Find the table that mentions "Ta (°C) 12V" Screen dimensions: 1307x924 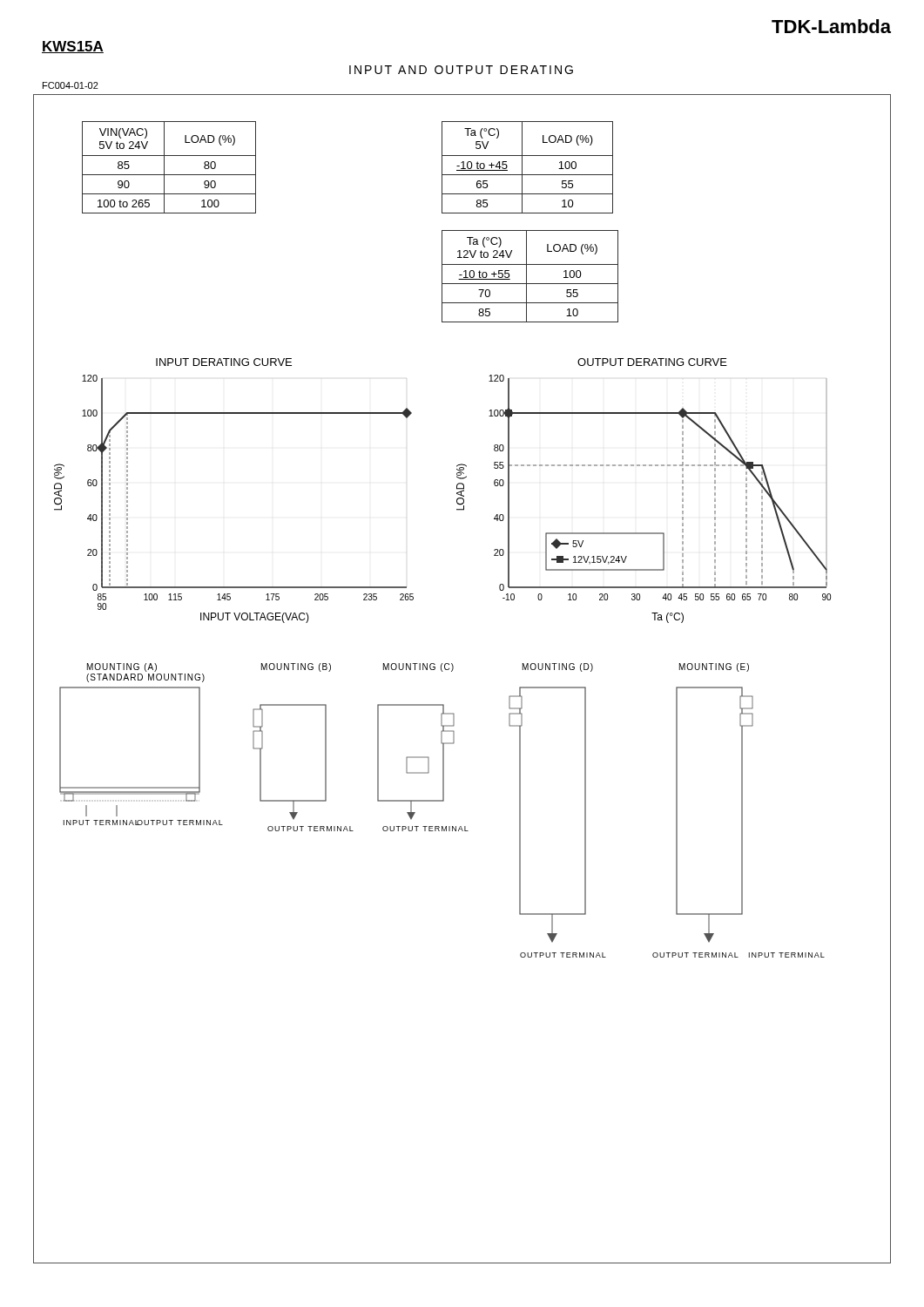[530, 276]
